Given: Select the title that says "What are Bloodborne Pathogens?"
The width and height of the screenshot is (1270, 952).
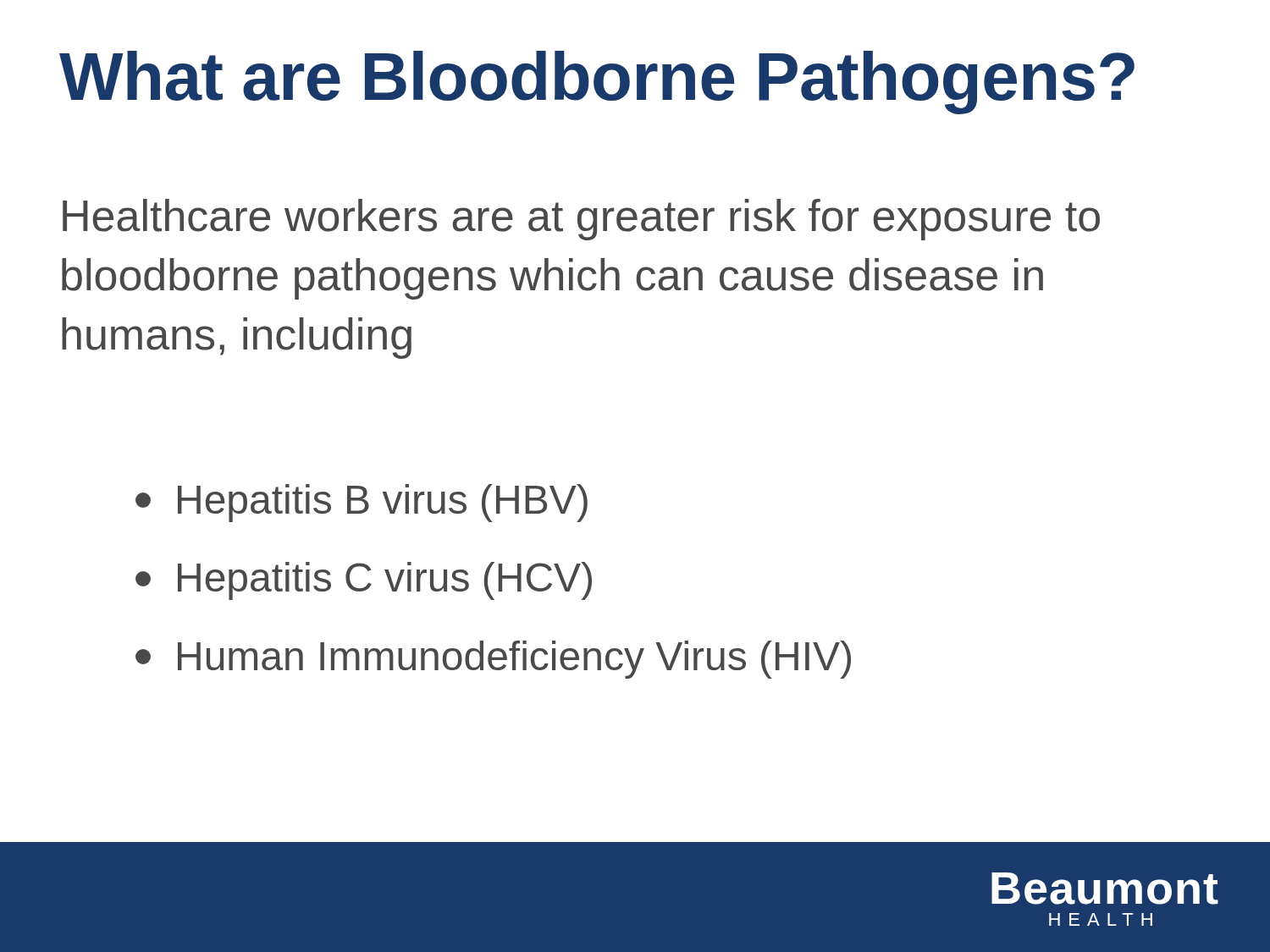Looking at the screenshot, I should (x=635, y=77).
